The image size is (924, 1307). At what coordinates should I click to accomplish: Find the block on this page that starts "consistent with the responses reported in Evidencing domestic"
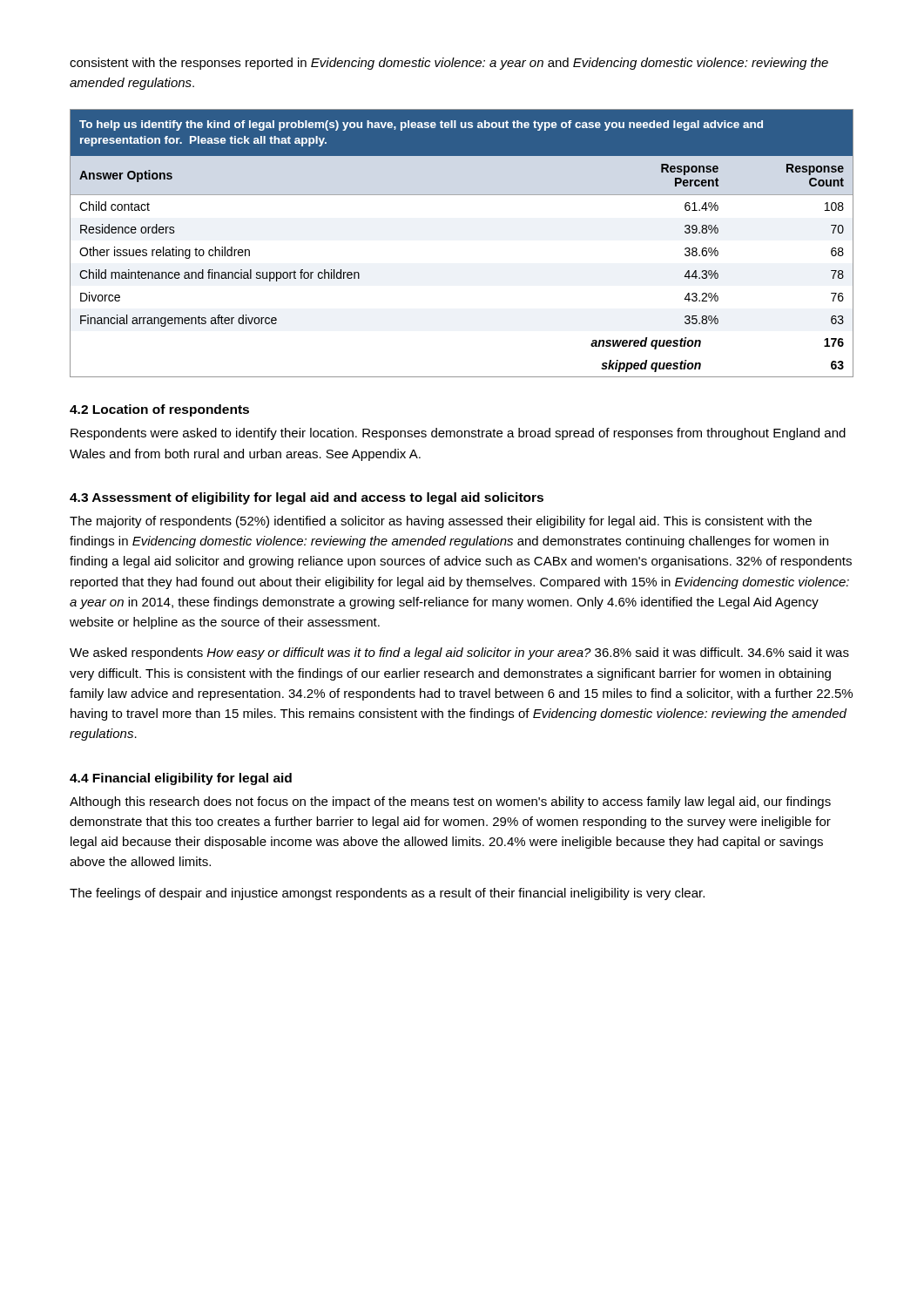449,72
